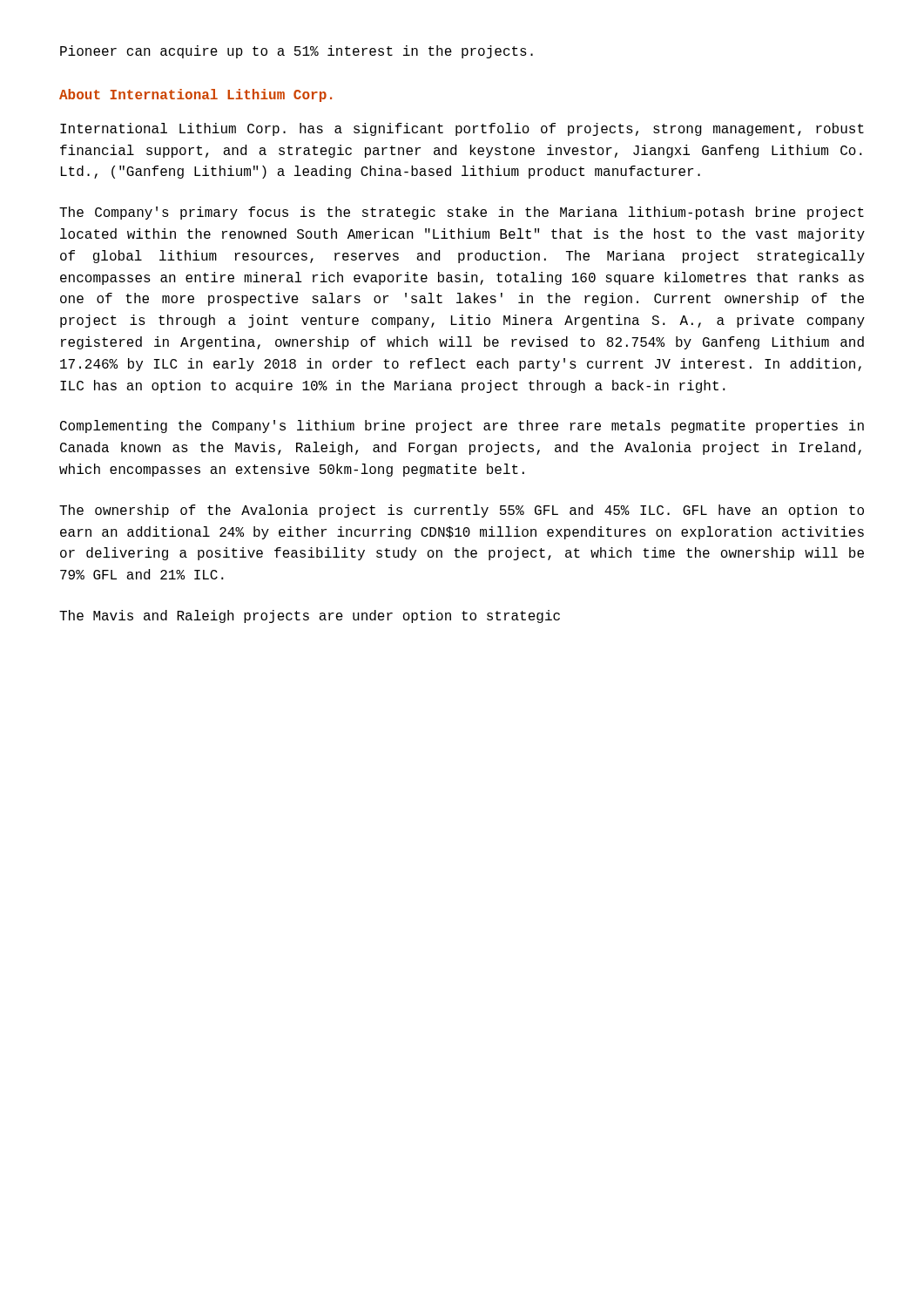Locate the text block starting "International Lithium Corp. has"

click(462, 151)
